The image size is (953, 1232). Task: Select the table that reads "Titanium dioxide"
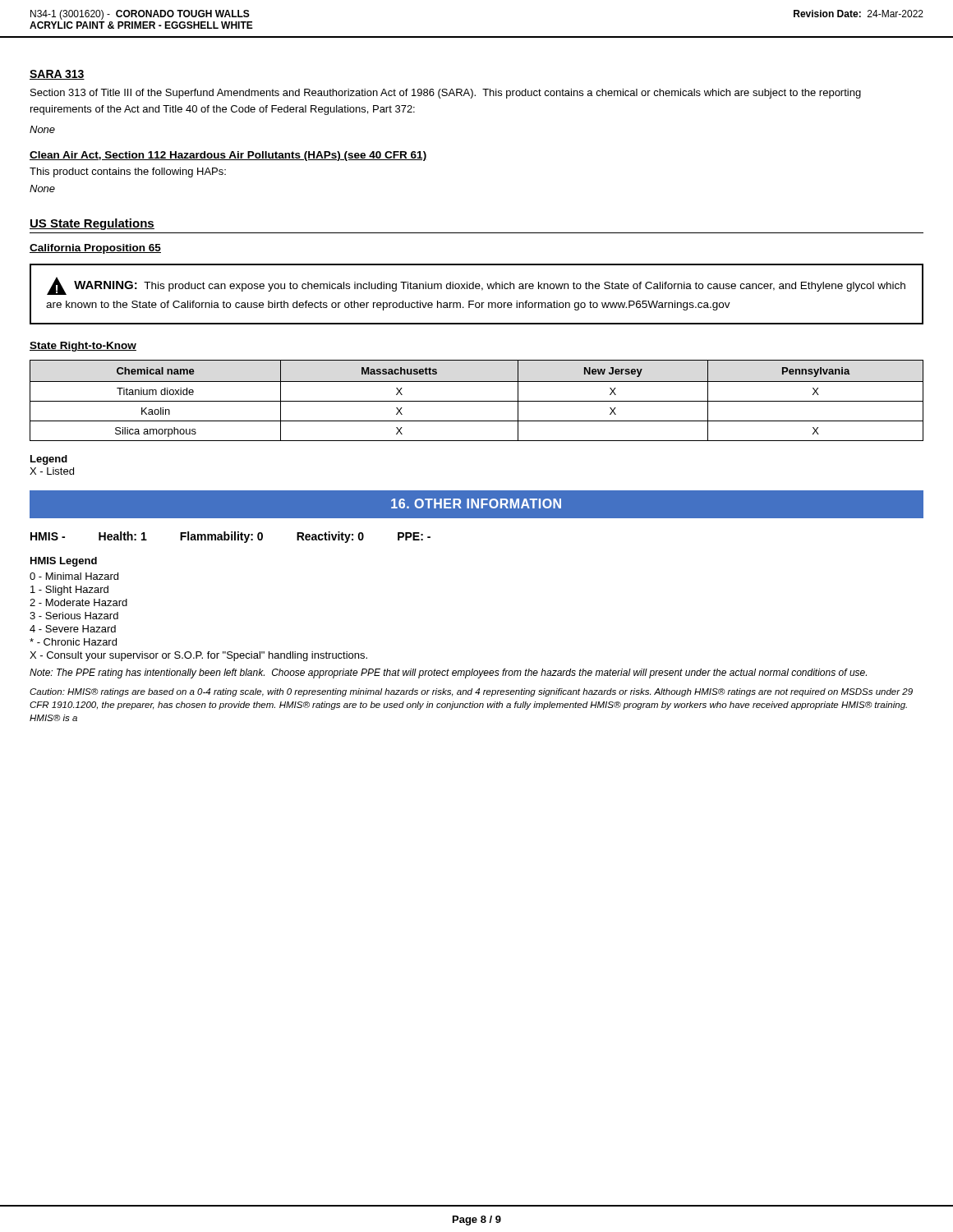[476, 401]
